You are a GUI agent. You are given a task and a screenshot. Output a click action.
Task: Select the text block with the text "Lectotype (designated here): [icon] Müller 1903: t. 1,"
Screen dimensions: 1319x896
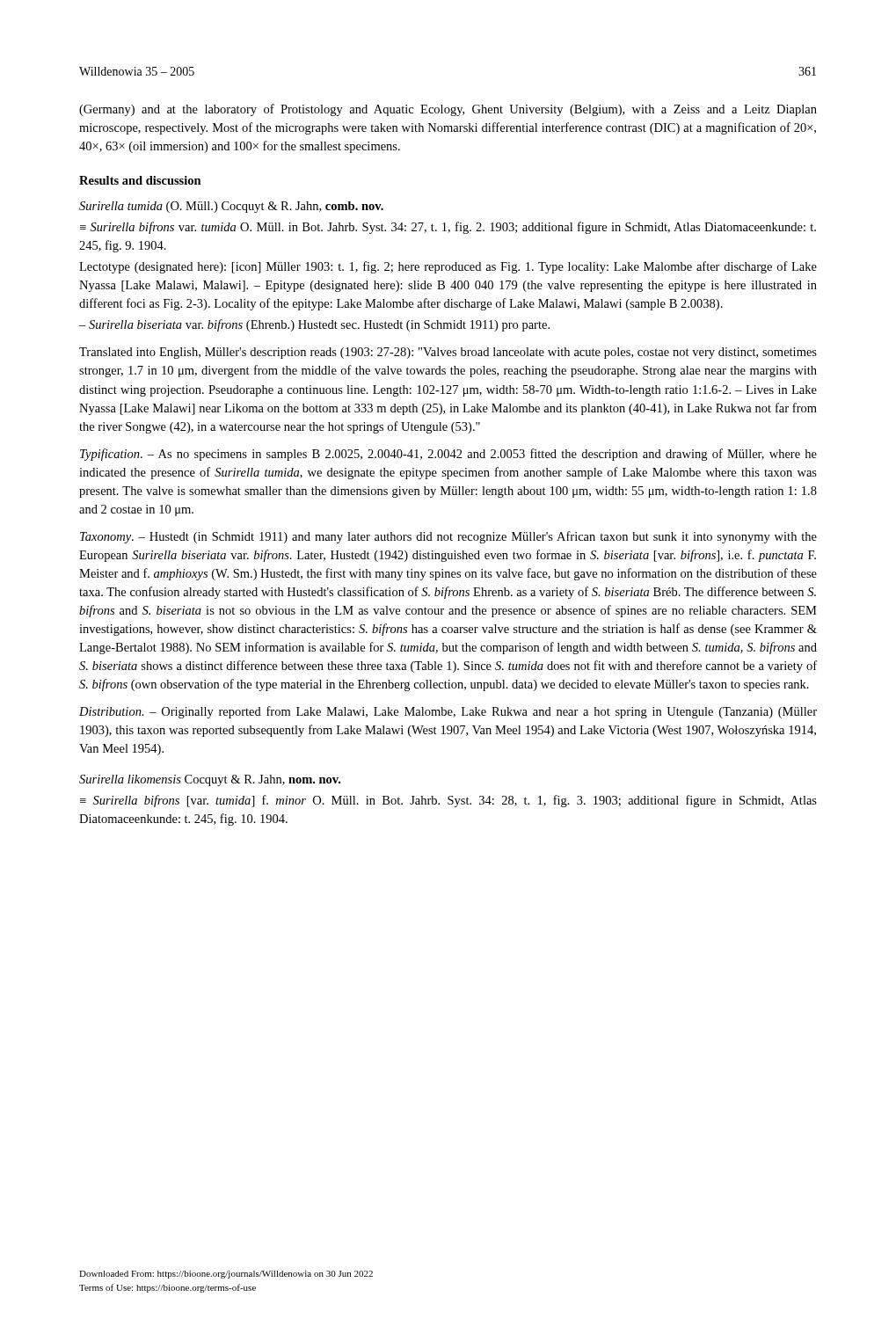tap(448, 285)
